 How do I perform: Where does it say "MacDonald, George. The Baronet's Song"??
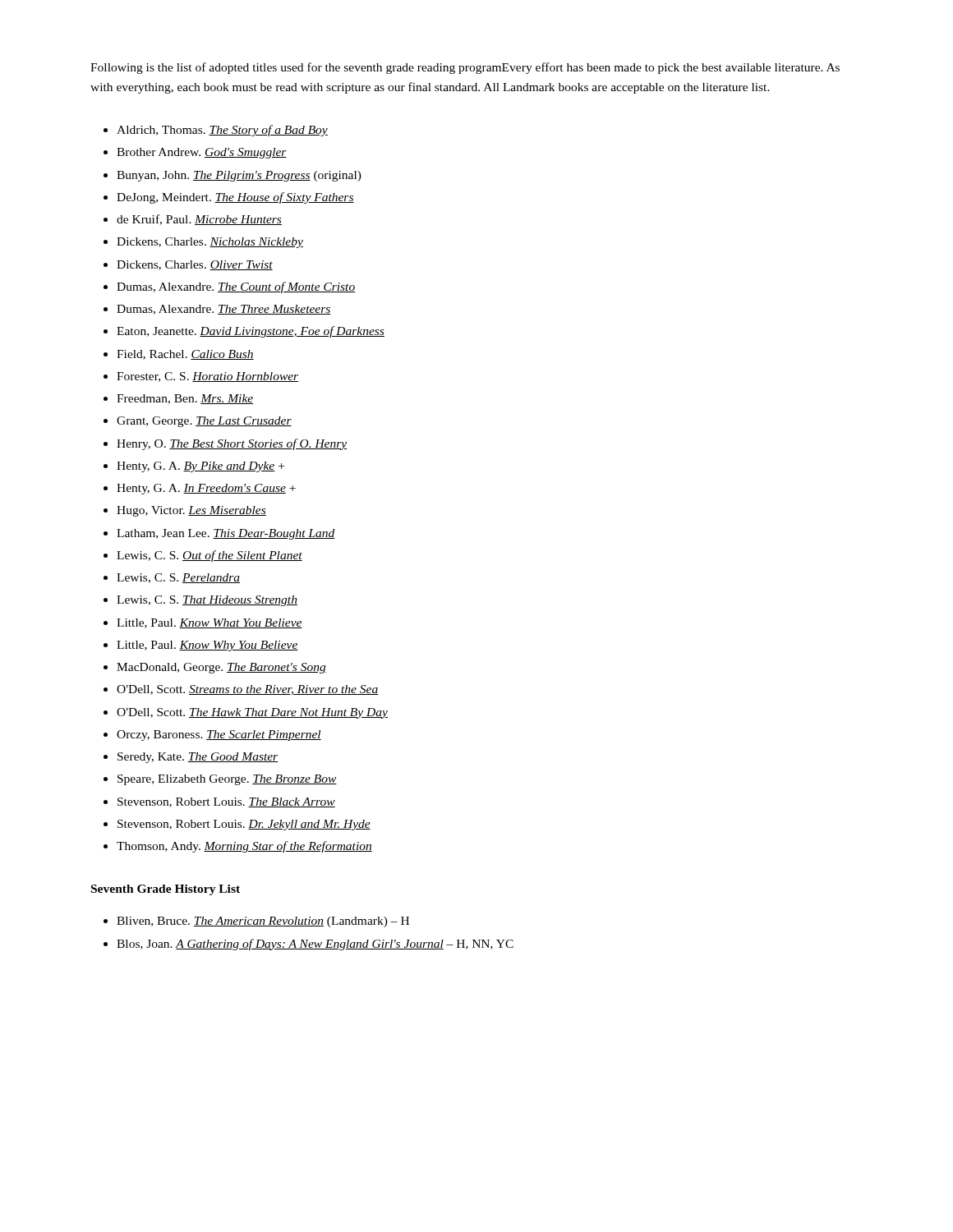point(221,667)
